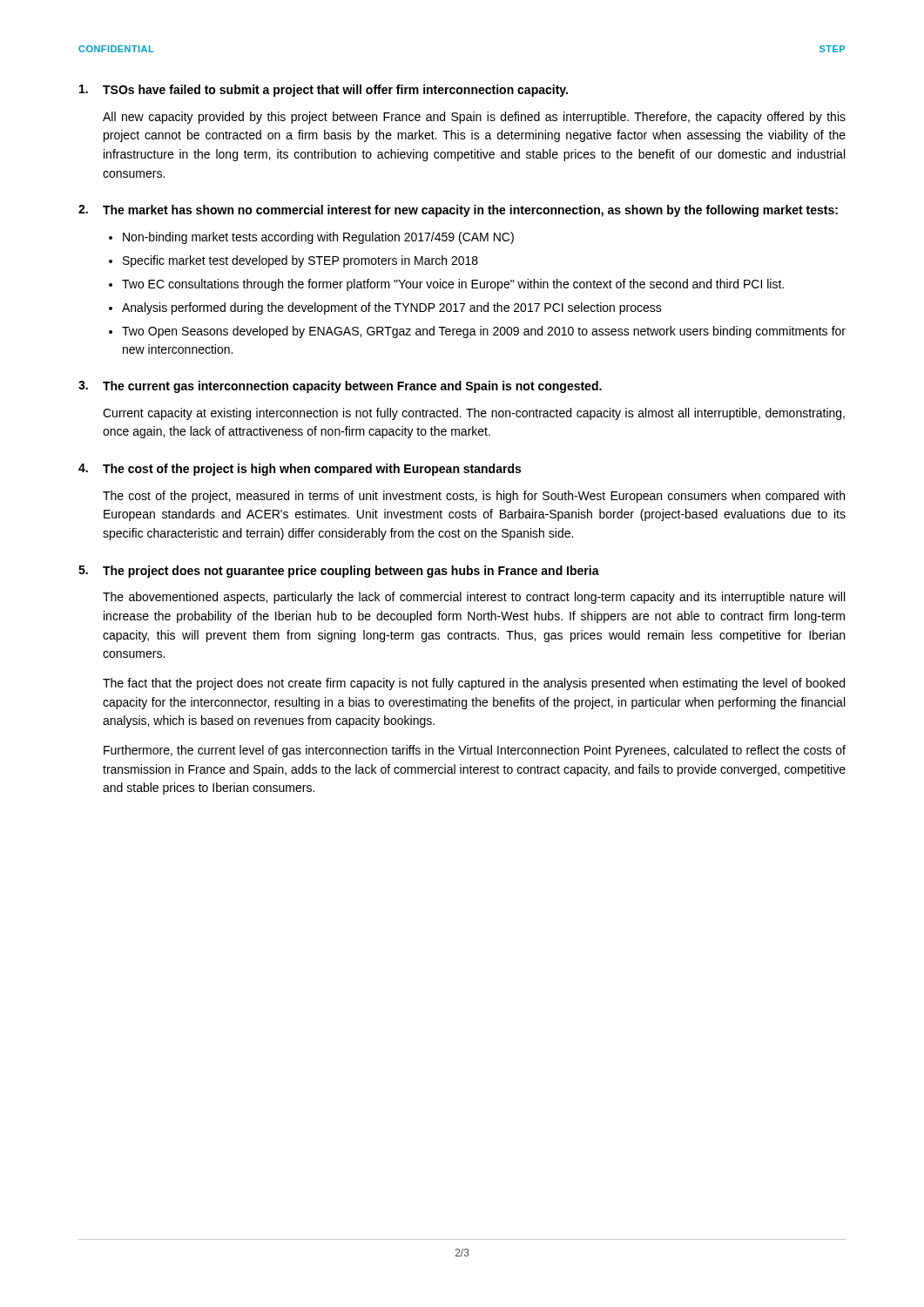
Task: Select the block starting "4. The cost of the project is"
Action: click(x=462, y=502)
